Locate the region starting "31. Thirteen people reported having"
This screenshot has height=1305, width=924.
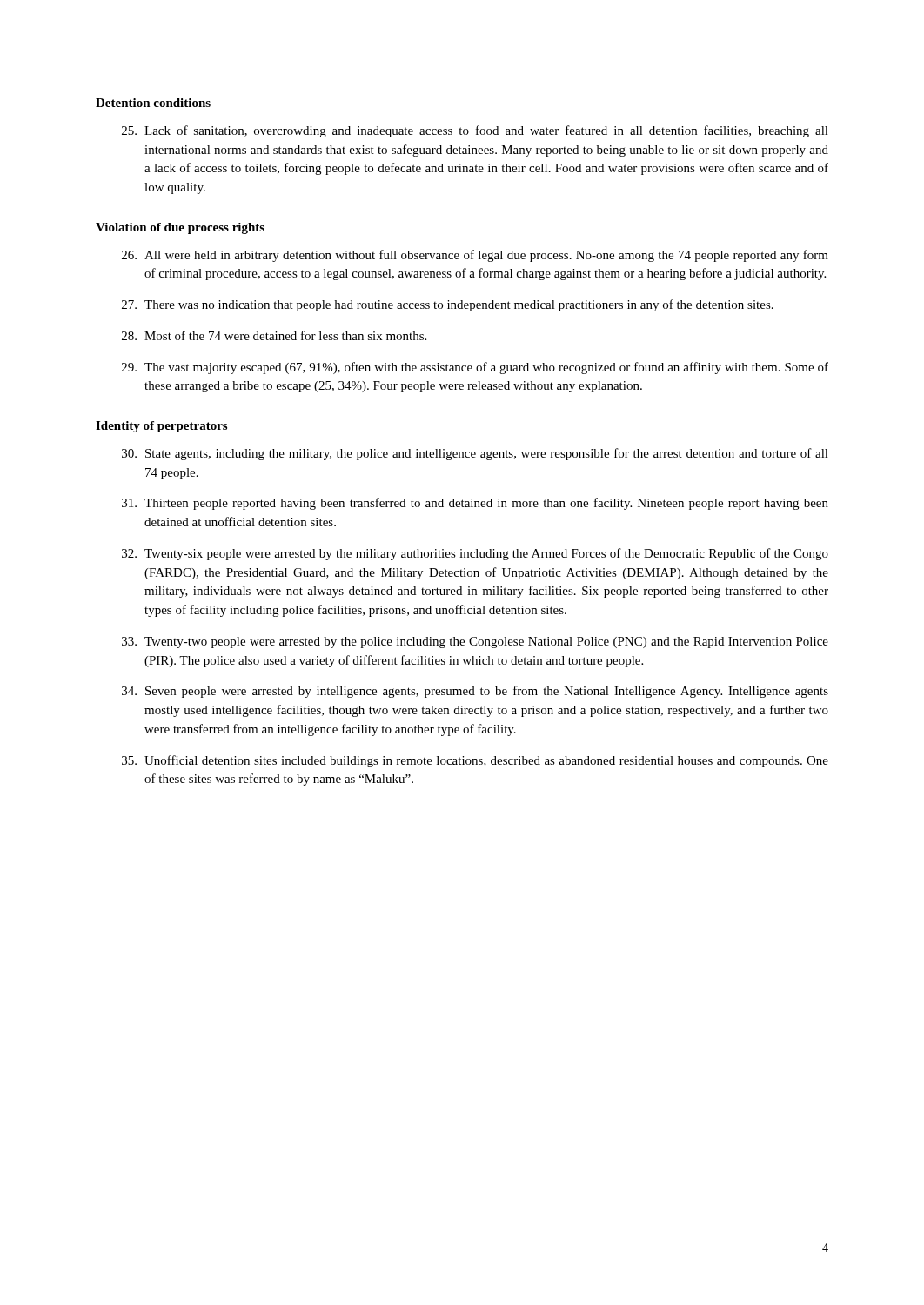click(462, 513)
